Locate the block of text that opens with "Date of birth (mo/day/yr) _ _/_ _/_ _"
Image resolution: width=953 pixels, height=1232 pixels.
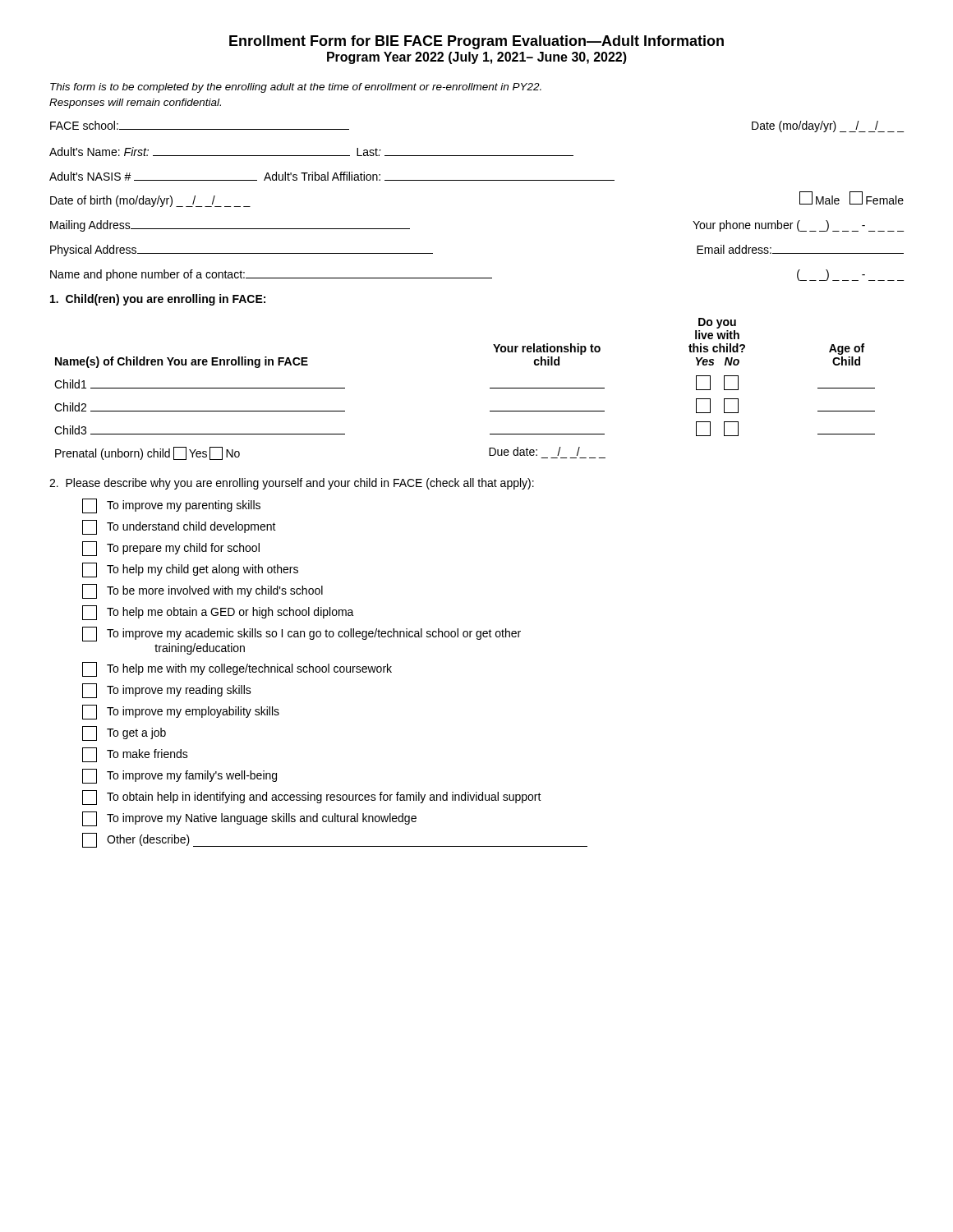[x=158, y=199]
